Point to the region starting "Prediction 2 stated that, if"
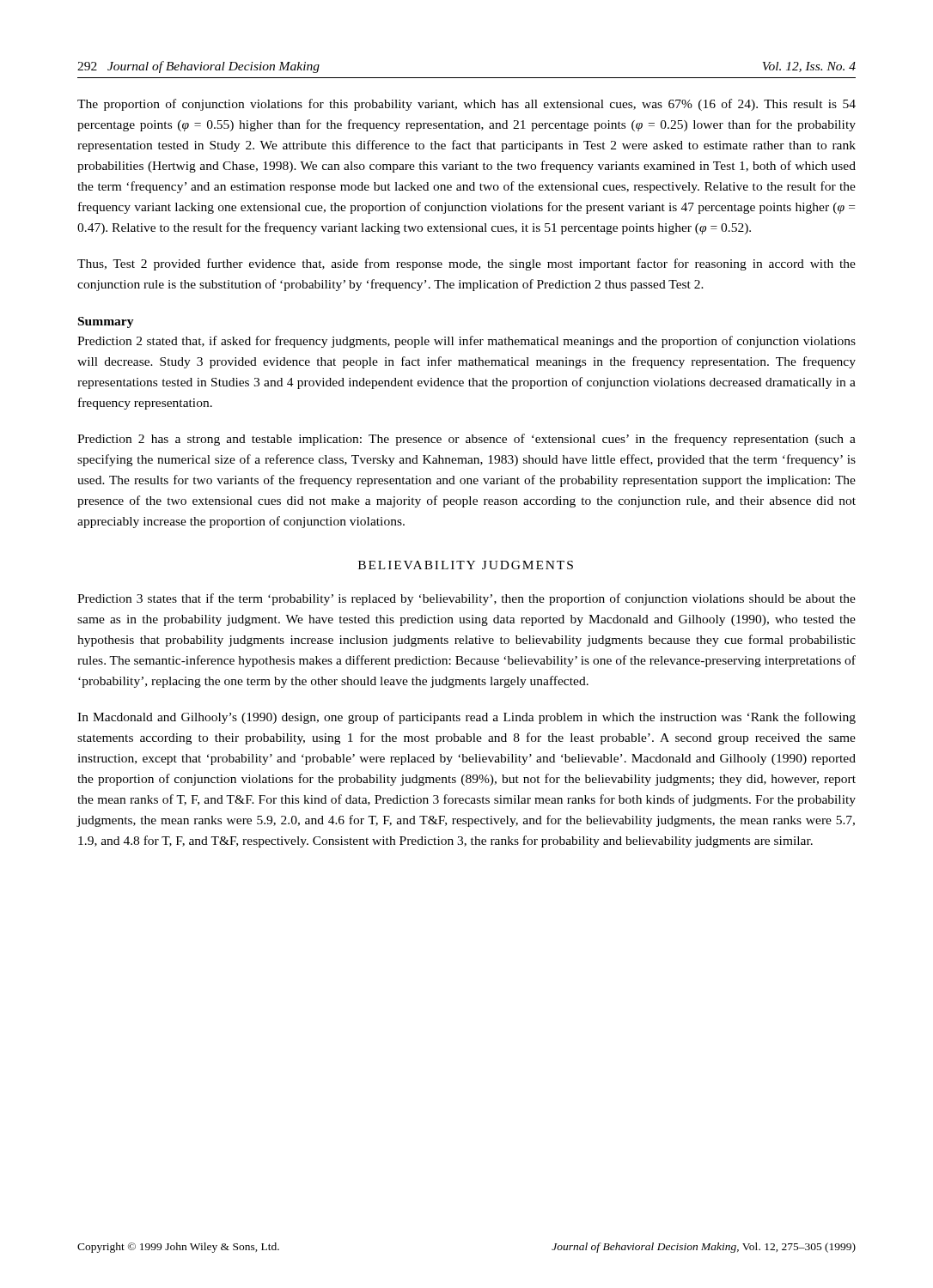The height and width of the screenshot is (1288, 933). [466, 372]
